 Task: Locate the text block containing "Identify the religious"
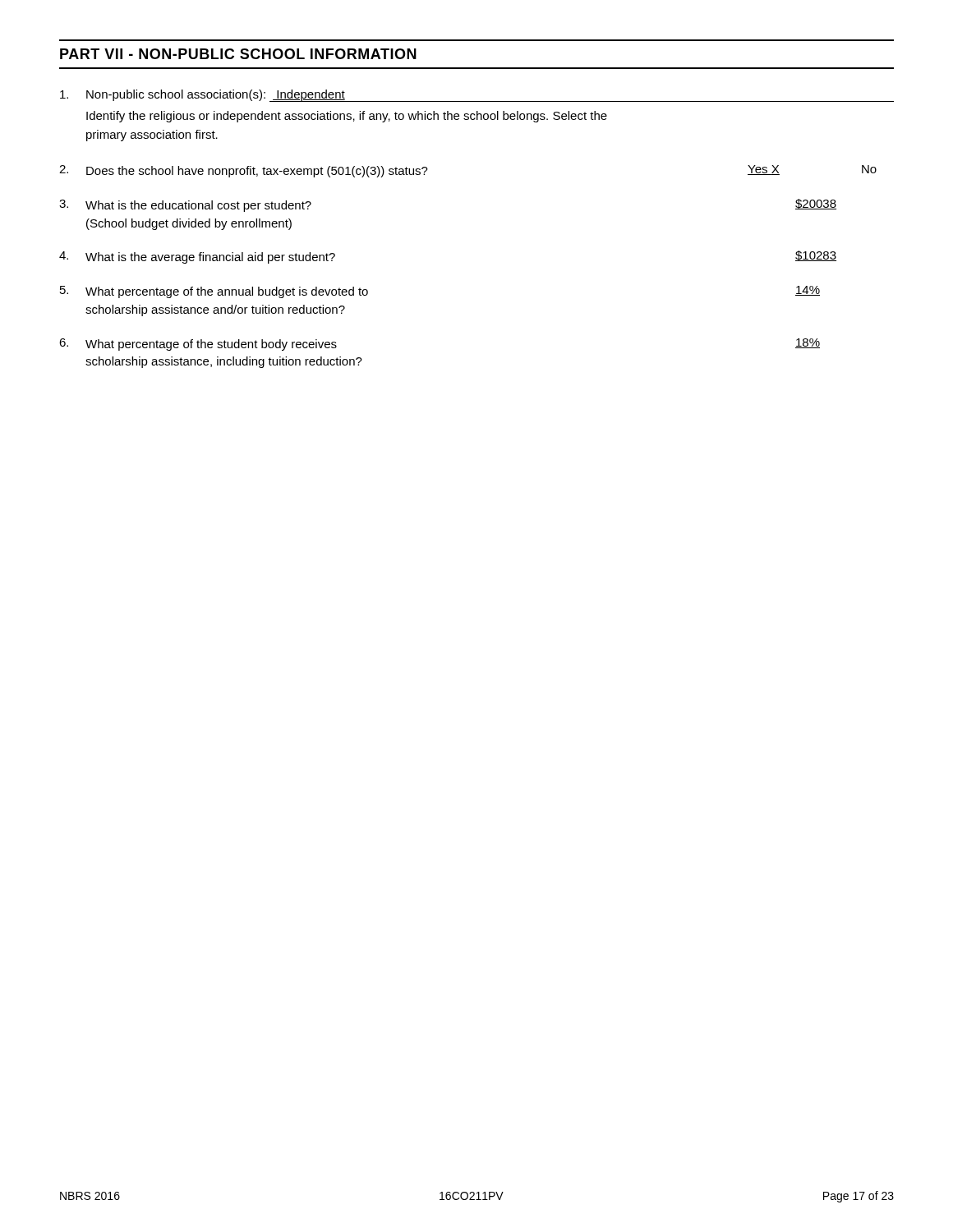pyautogui.click(x=346, y=125)
